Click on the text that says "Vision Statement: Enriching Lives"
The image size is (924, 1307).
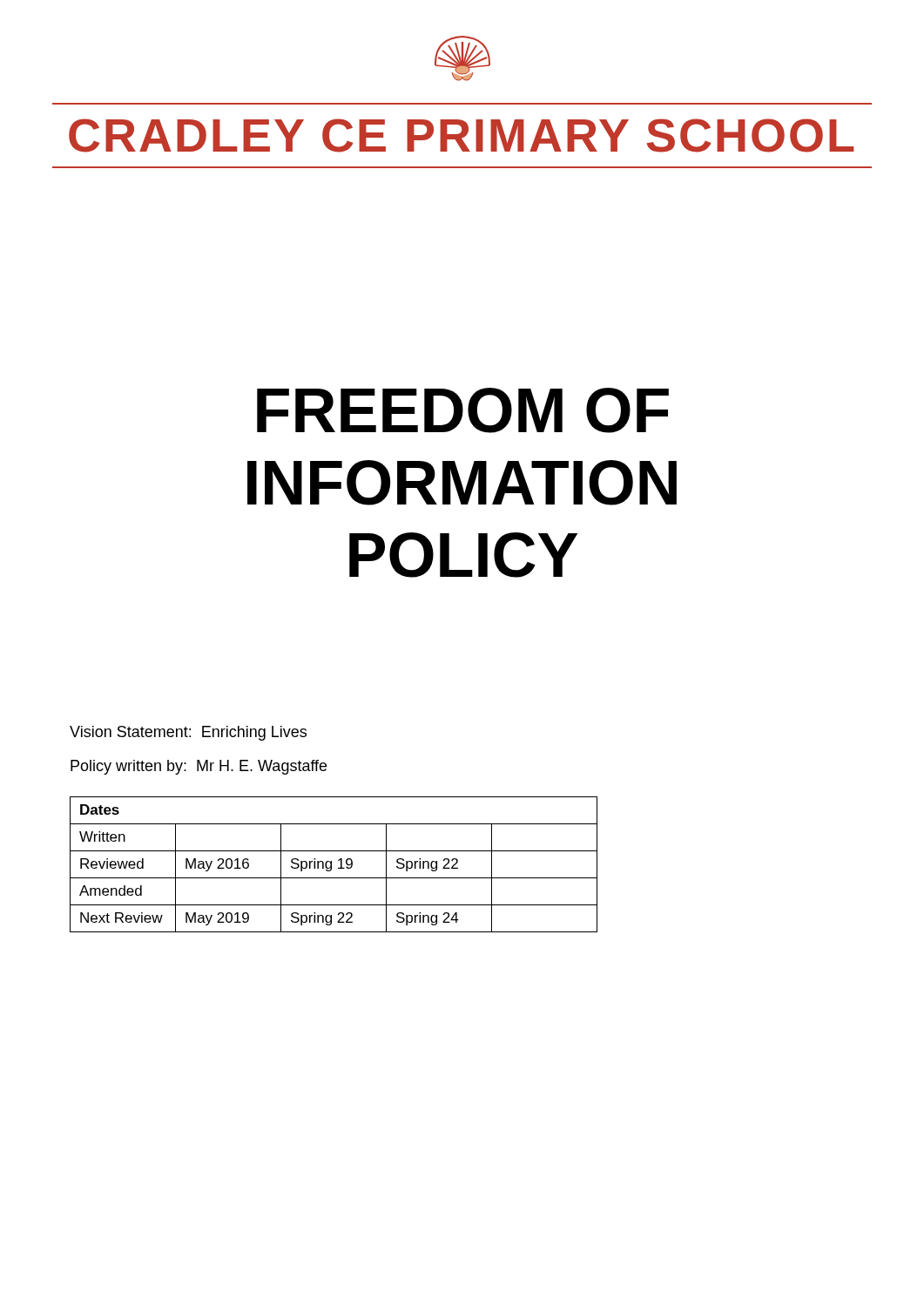[x=188, y=733]
